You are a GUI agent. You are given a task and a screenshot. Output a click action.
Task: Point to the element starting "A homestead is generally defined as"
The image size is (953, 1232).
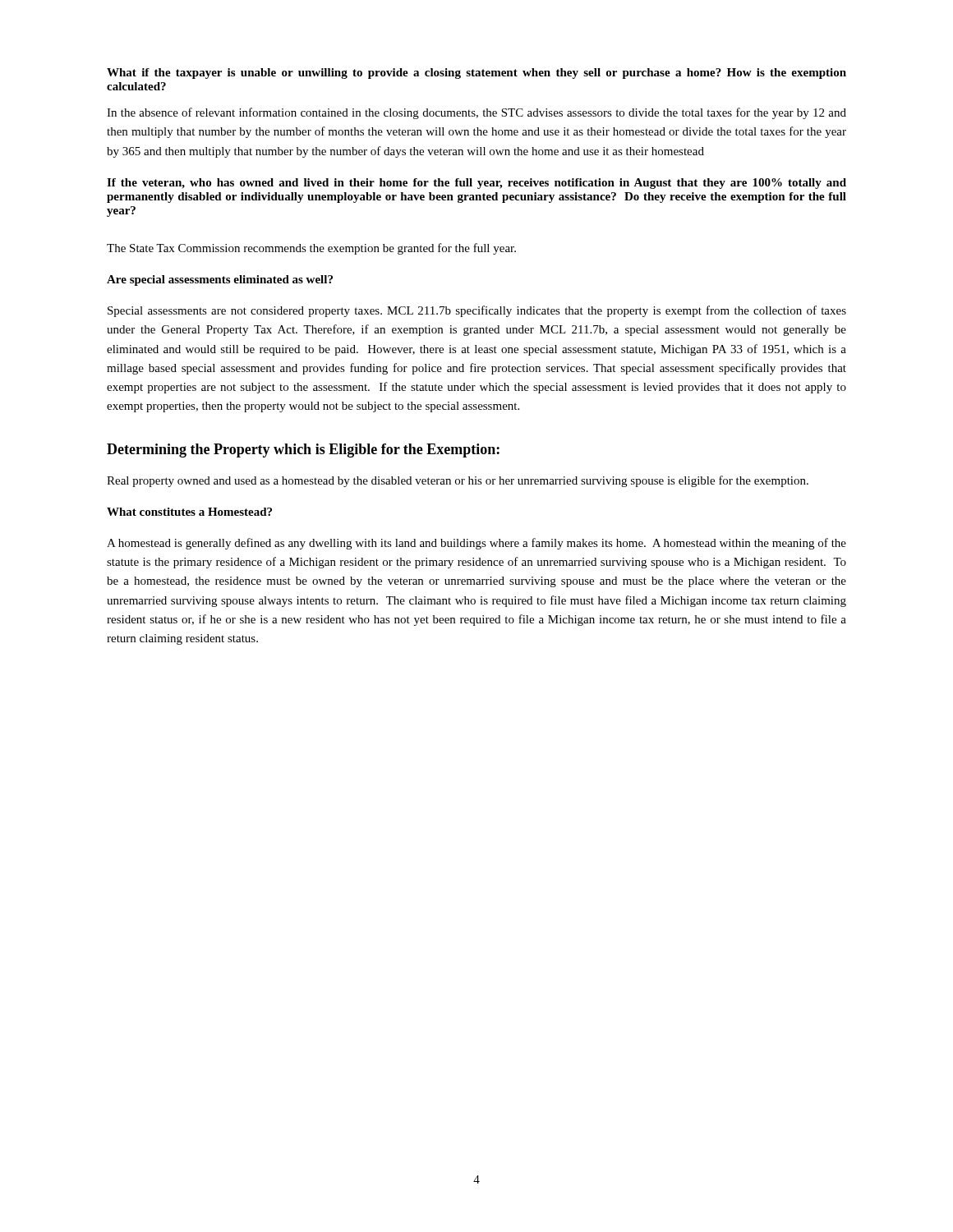click(x=476, y=590)
